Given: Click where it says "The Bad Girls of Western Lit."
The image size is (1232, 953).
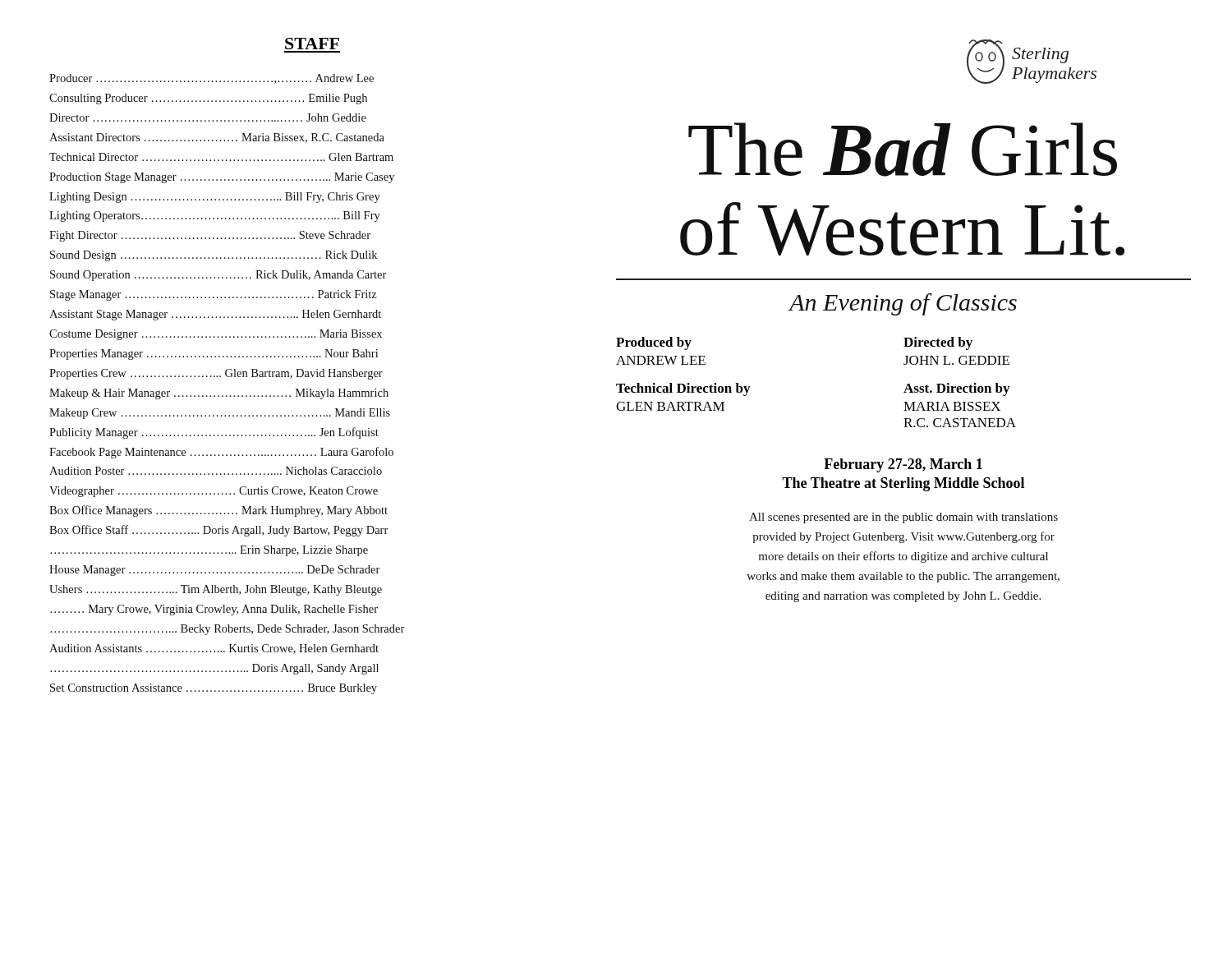Looking at the screenshot, I should tap(903, 189).
